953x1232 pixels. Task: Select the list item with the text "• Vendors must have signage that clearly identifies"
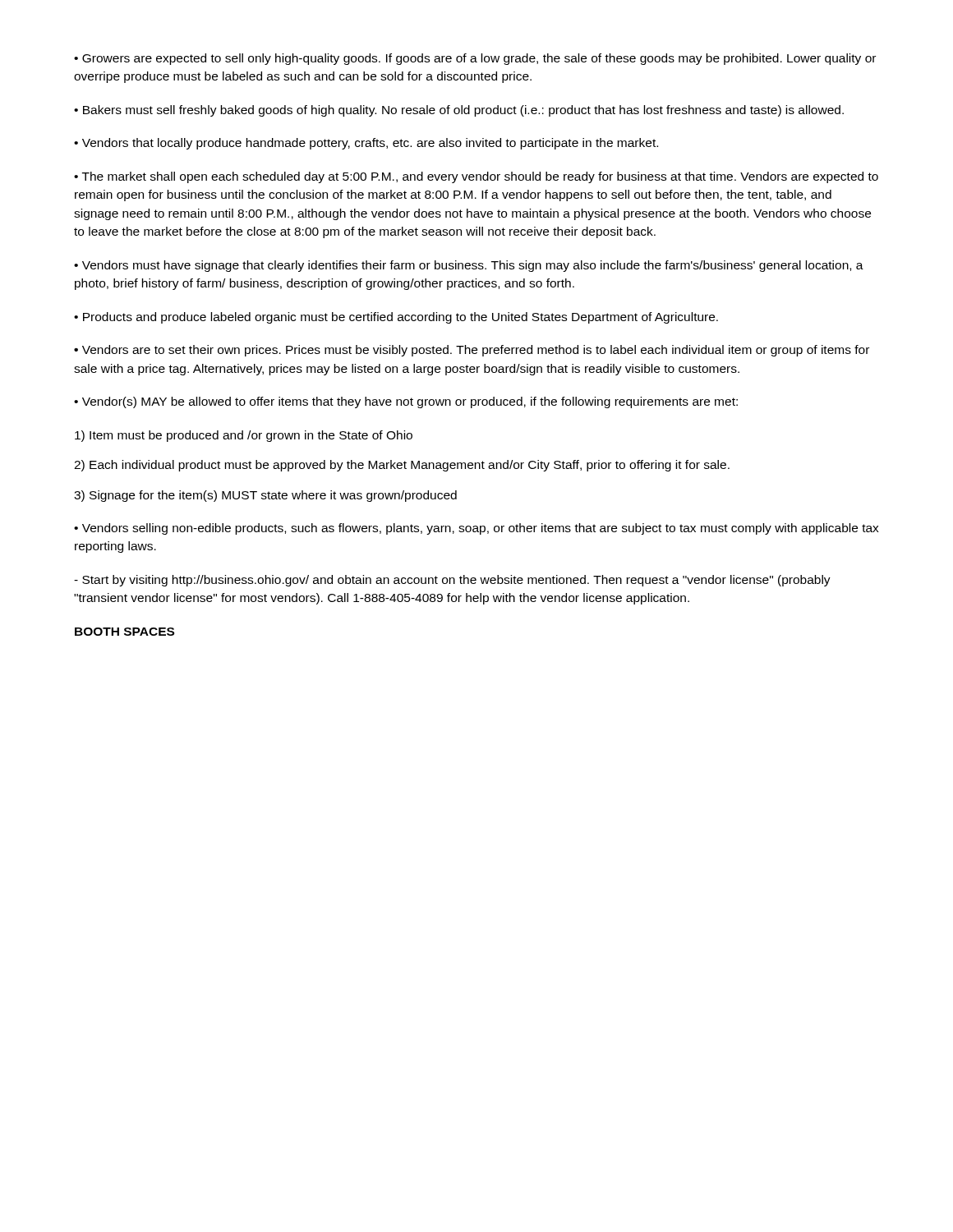point(468,274)
